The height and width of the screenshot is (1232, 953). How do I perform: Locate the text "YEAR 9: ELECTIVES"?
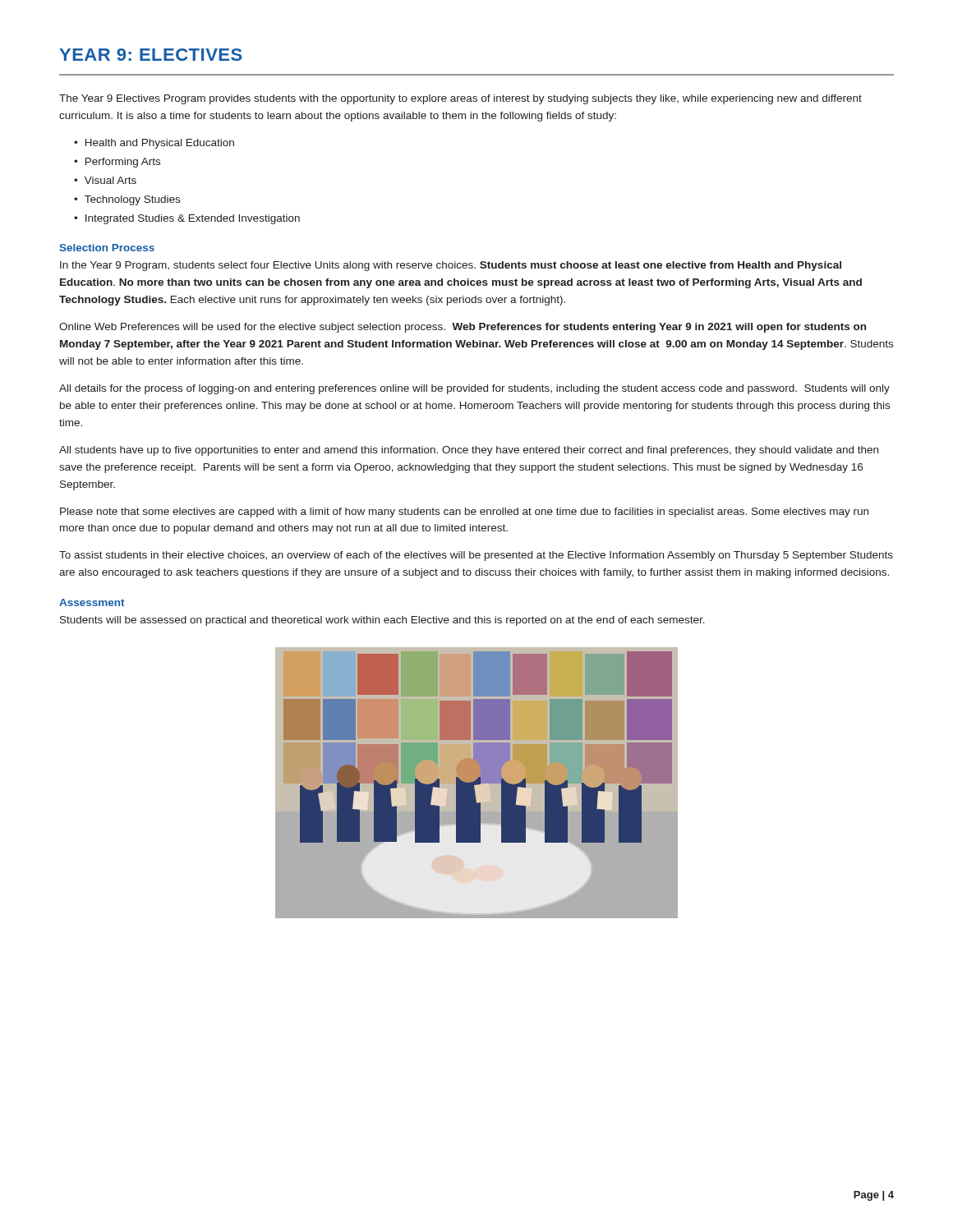(151, 55)
